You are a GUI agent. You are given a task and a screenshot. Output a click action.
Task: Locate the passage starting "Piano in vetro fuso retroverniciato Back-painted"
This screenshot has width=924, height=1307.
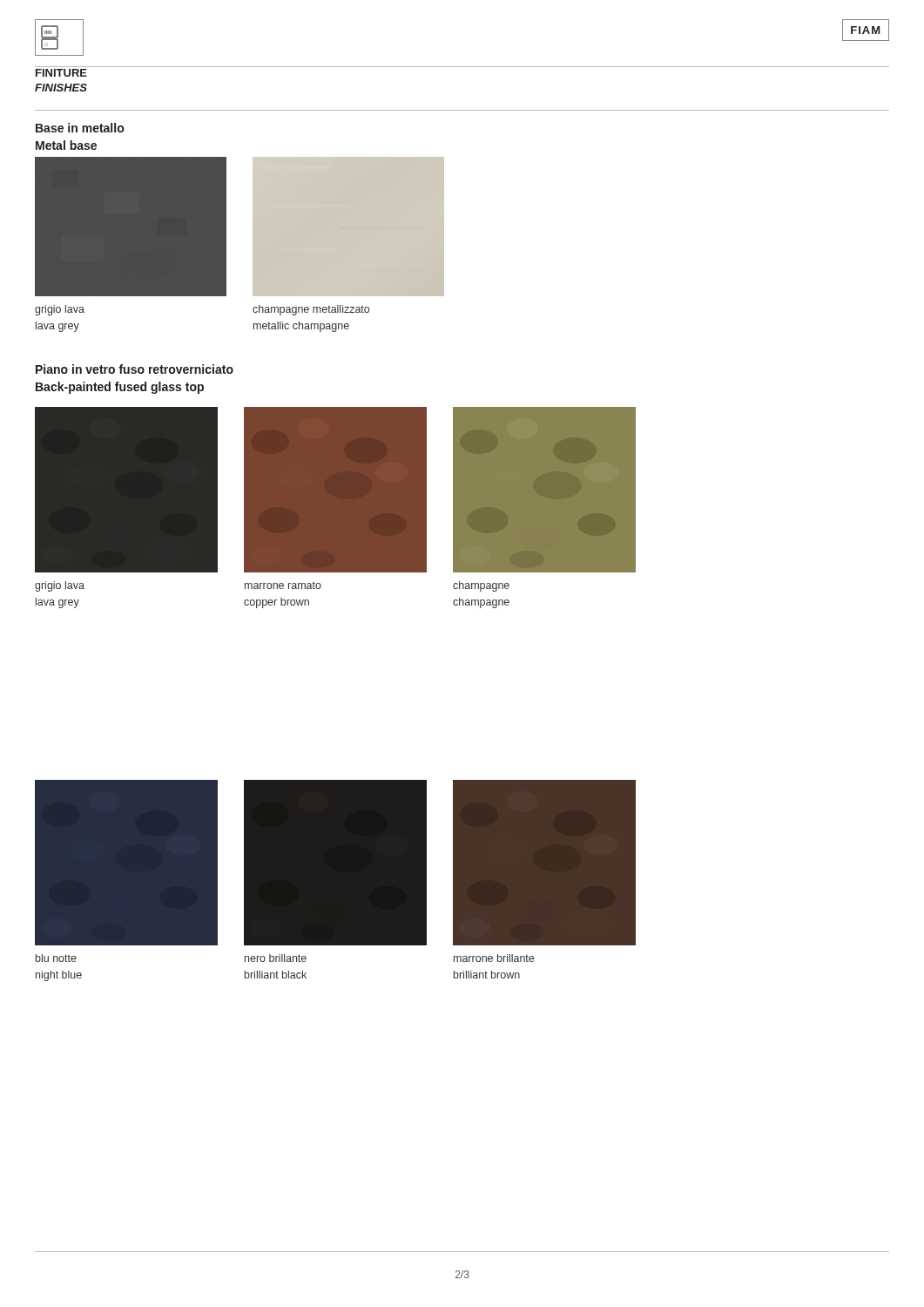click(x=134, y=379)
